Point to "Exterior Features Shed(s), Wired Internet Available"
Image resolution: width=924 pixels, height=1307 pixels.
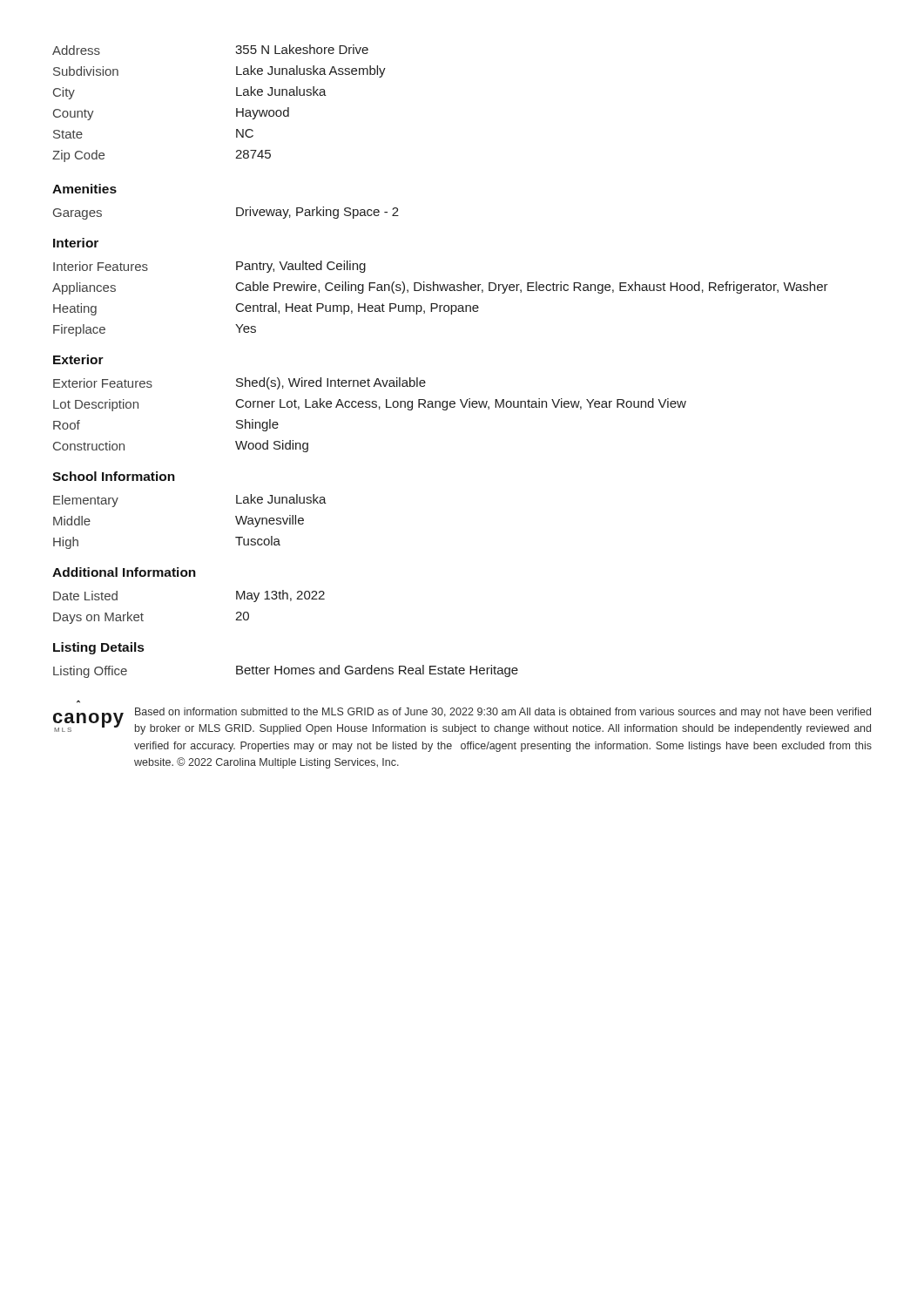239,383
